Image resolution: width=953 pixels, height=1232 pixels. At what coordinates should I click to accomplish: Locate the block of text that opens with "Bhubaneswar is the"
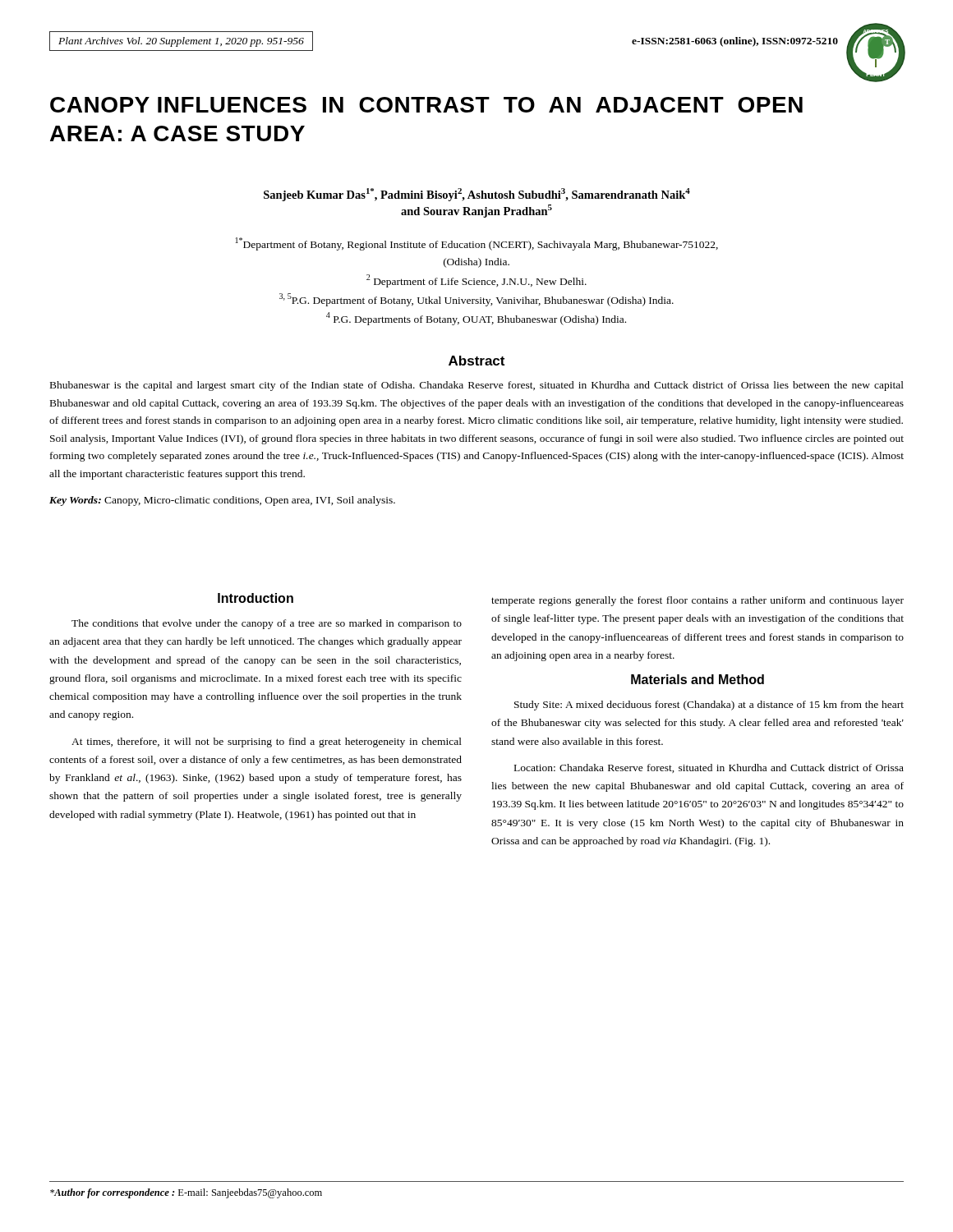tap(476, 429)
